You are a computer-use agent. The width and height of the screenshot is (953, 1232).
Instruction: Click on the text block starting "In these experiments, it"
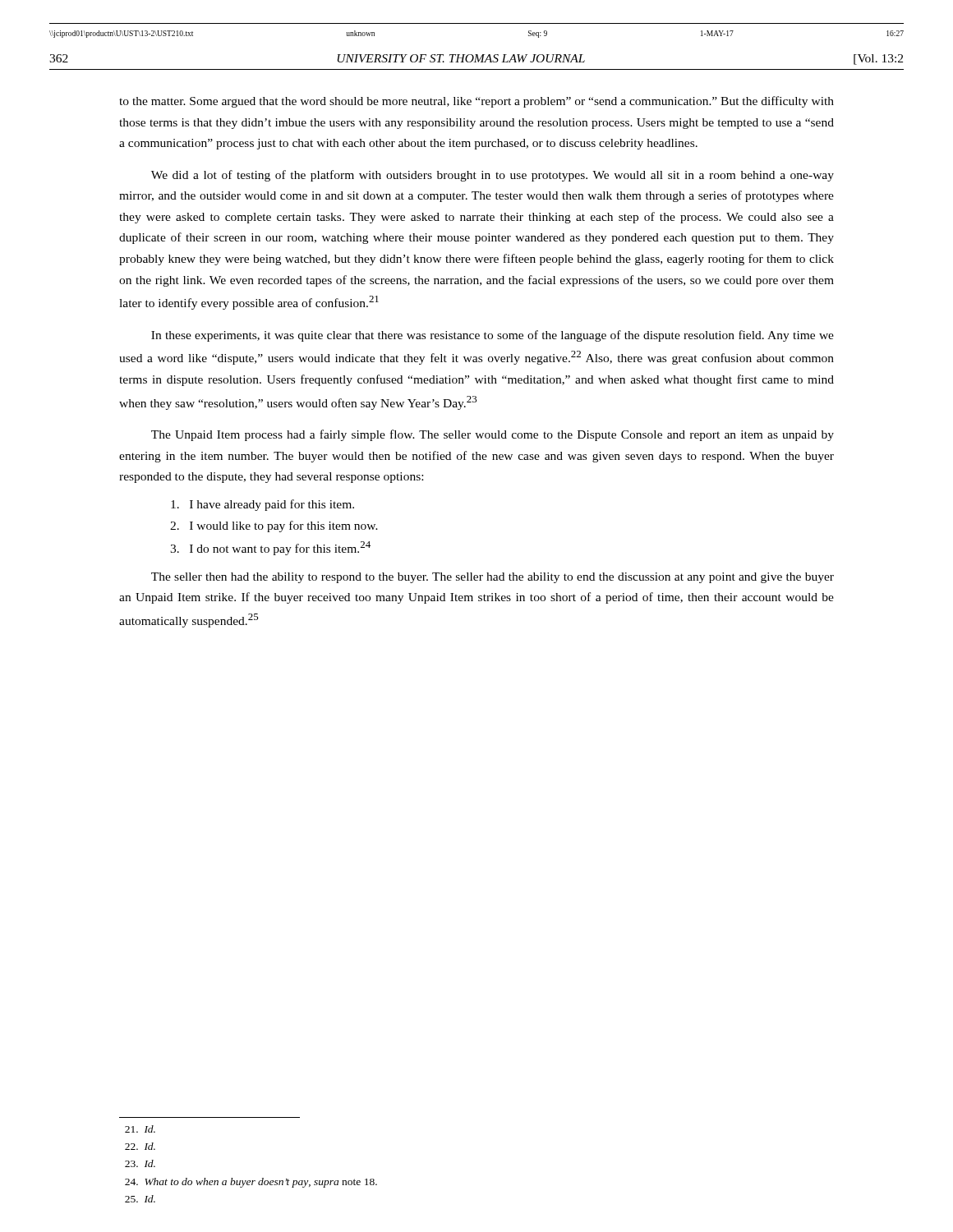(x=476, y=369)
